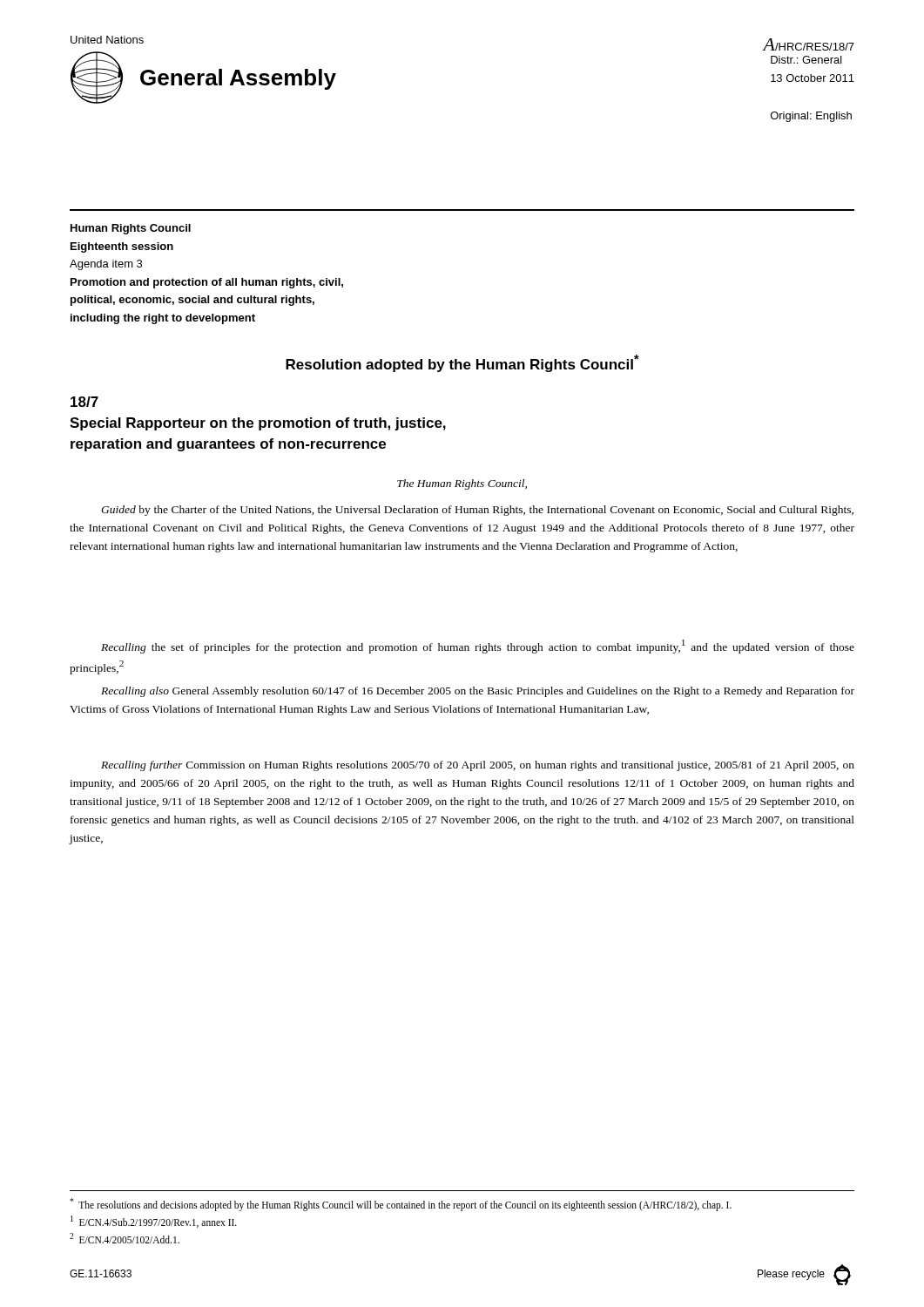Point to the block starting "Resolution adopted by the Human Rights Council*"

tap(462, 362)
